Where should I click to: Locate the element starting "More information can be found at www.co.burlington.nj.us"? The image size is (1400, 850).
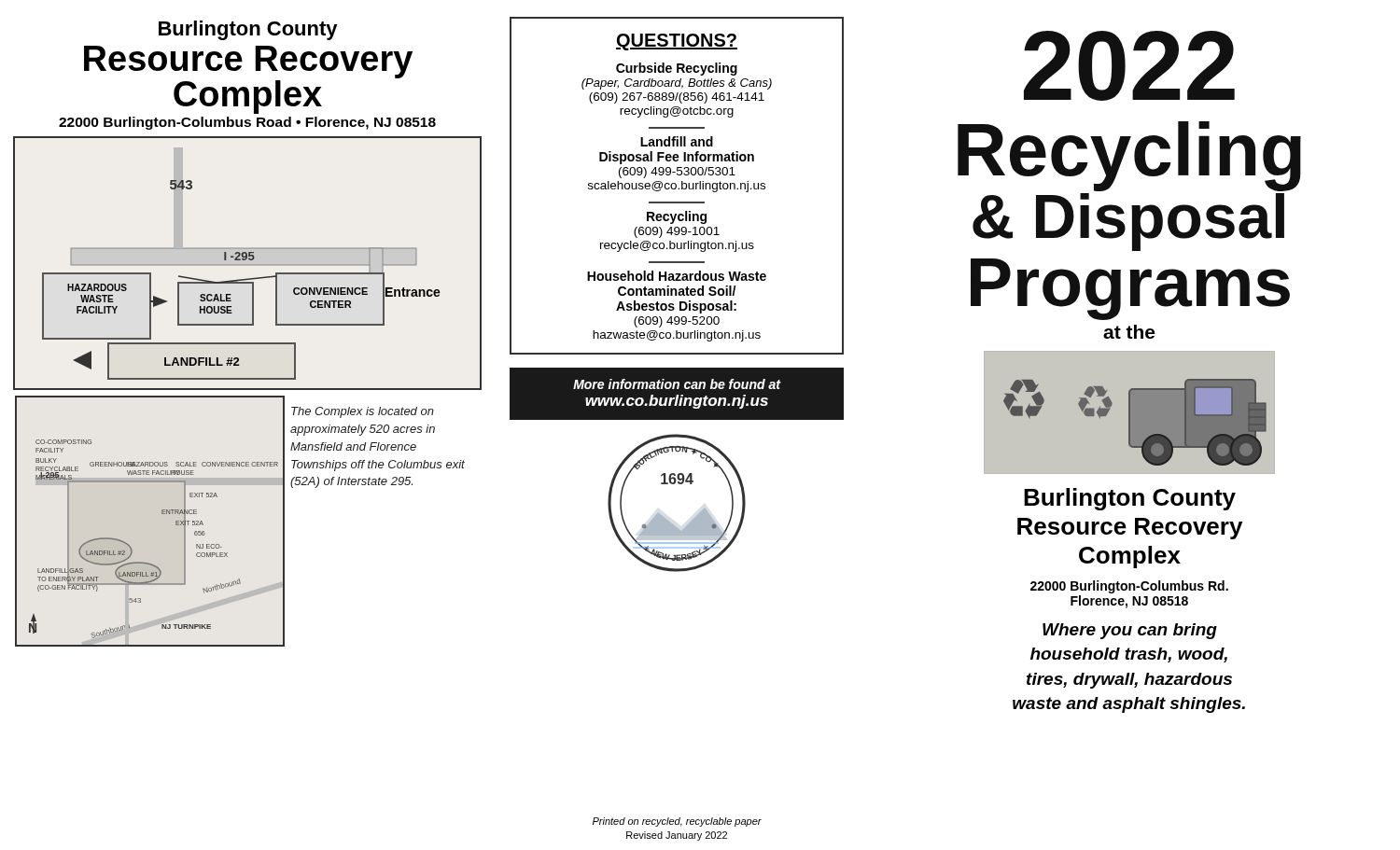point(677,394)
